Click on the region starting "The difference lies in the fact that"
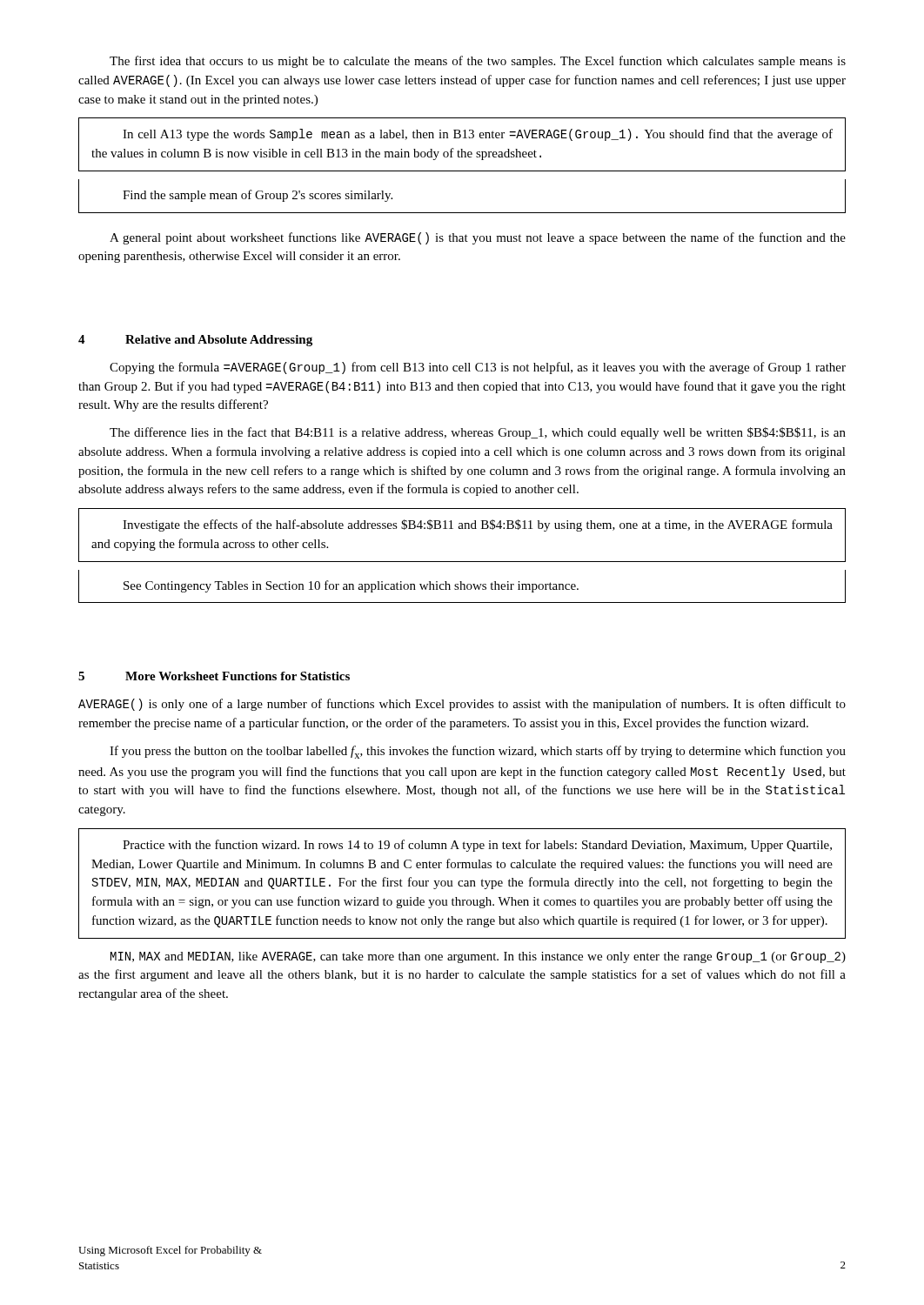Image resolution: width=924 pixels, height=1305 pixels. 462,462
